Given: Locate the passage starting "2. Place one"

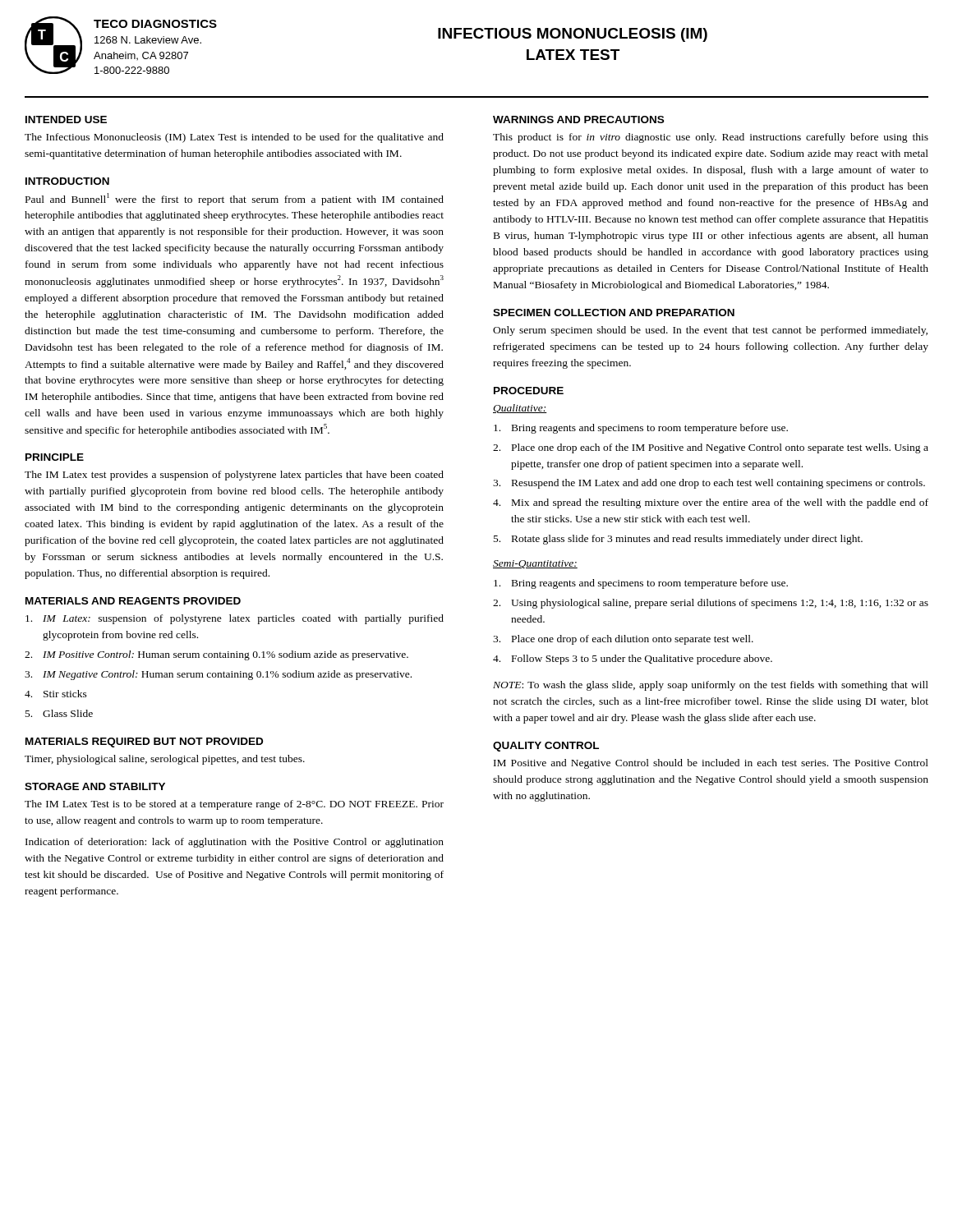Looking at the screenshot, I should pyautogui.click(x=711, y=455).
